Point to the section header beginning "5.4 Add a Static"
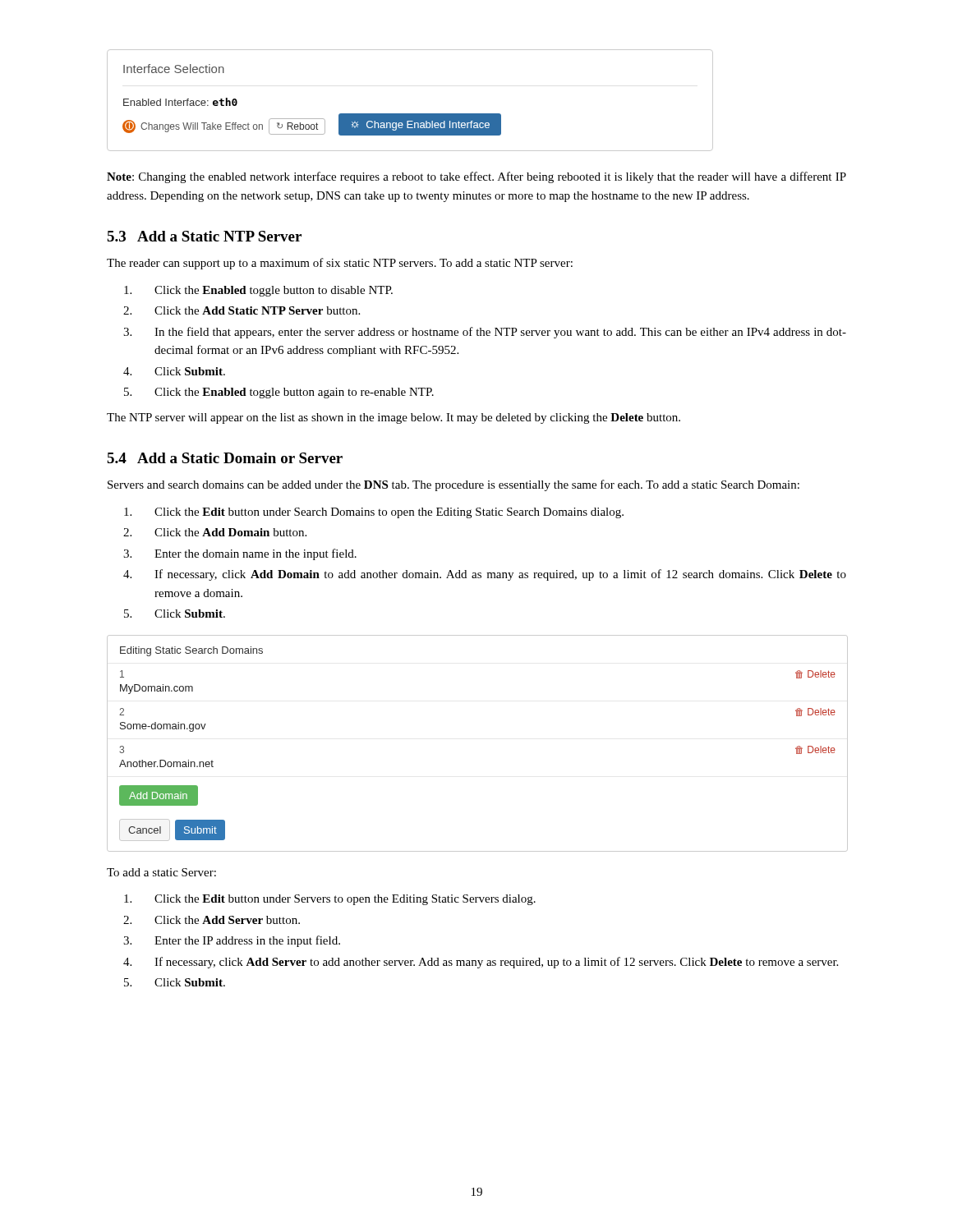 (225, 458)
